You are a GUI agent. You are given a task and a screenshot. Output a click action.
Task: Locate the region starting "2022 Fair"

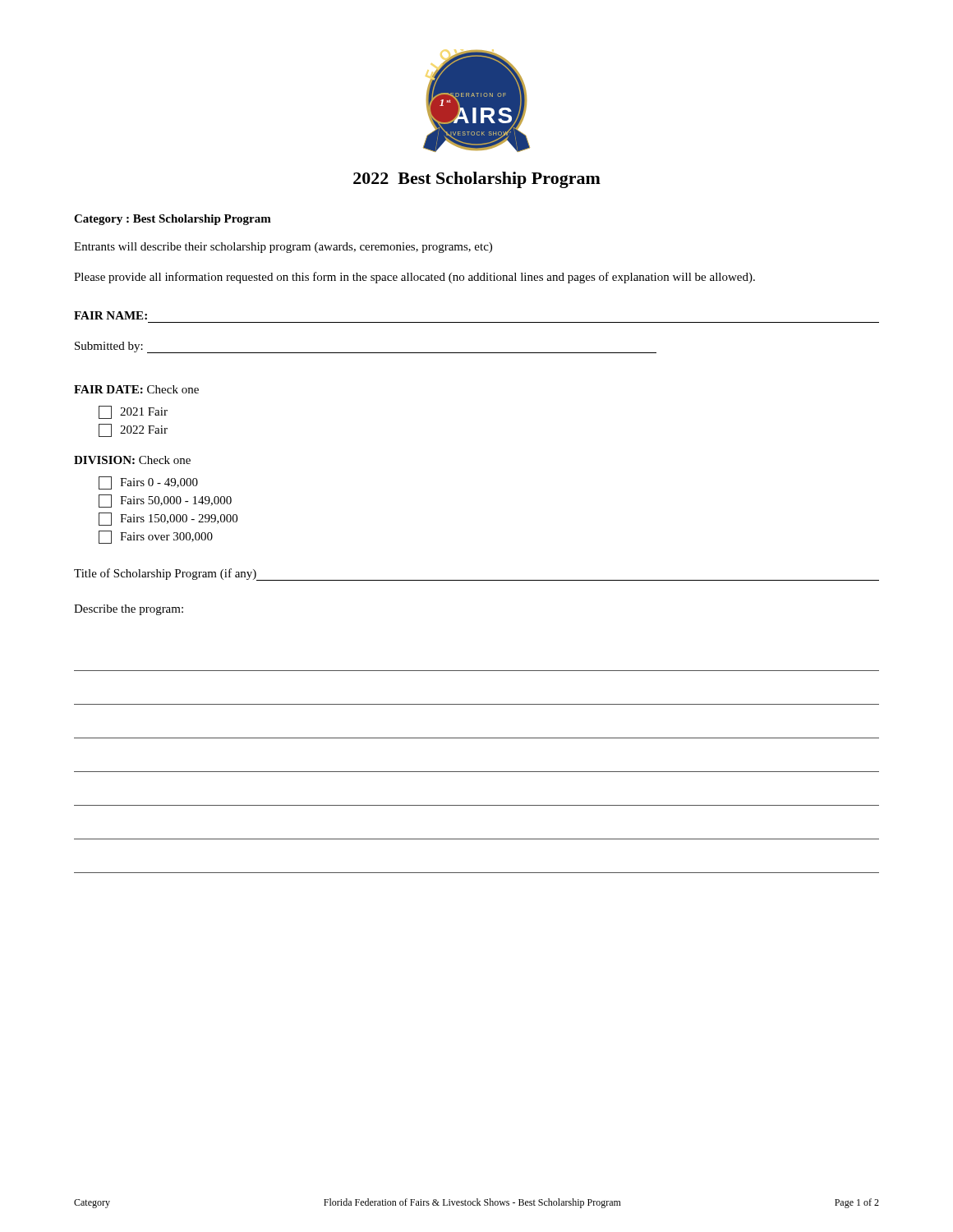(x=133, y=430)
